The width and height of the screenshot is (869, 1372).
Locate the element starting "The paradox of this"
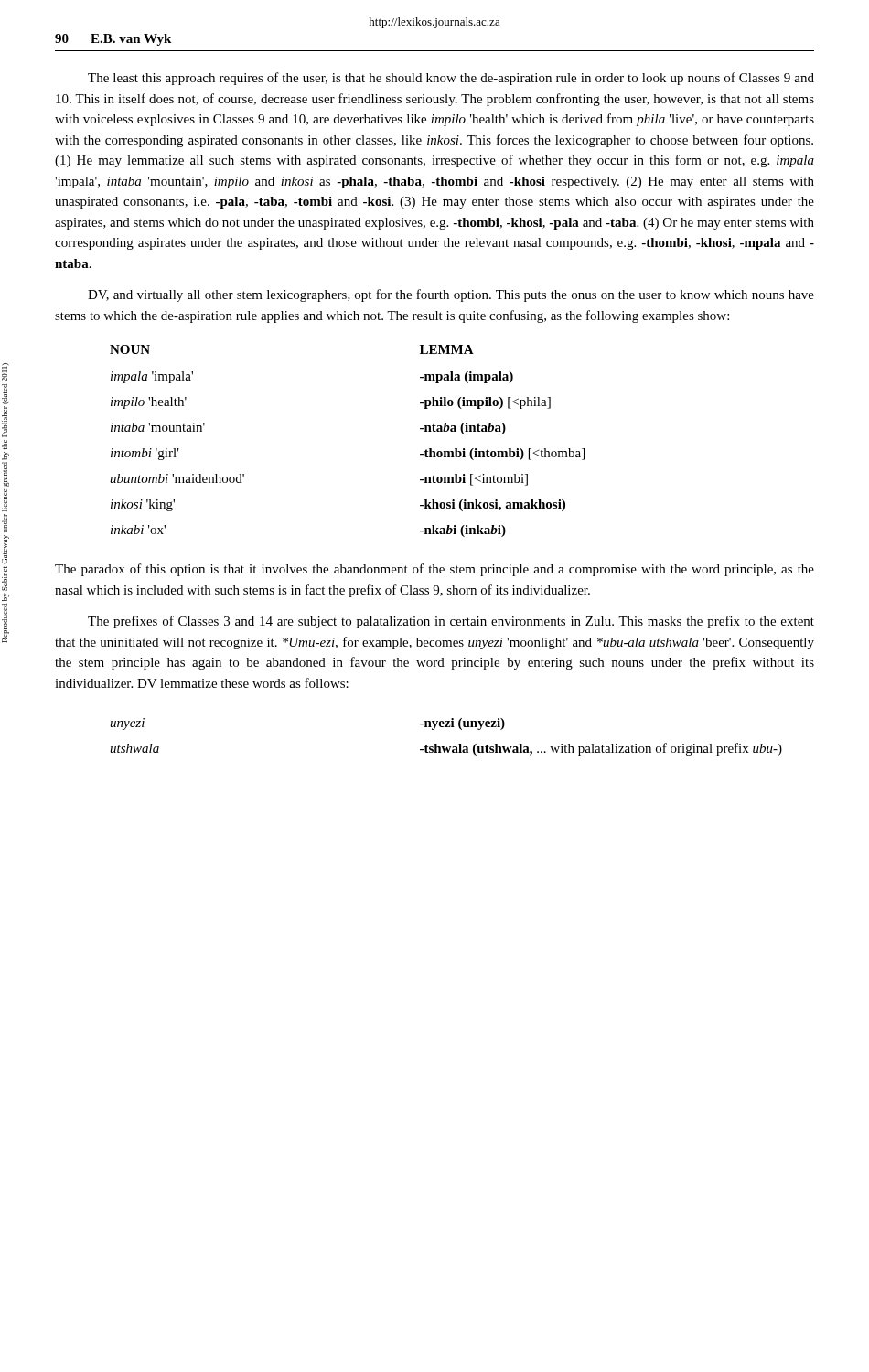434,579
